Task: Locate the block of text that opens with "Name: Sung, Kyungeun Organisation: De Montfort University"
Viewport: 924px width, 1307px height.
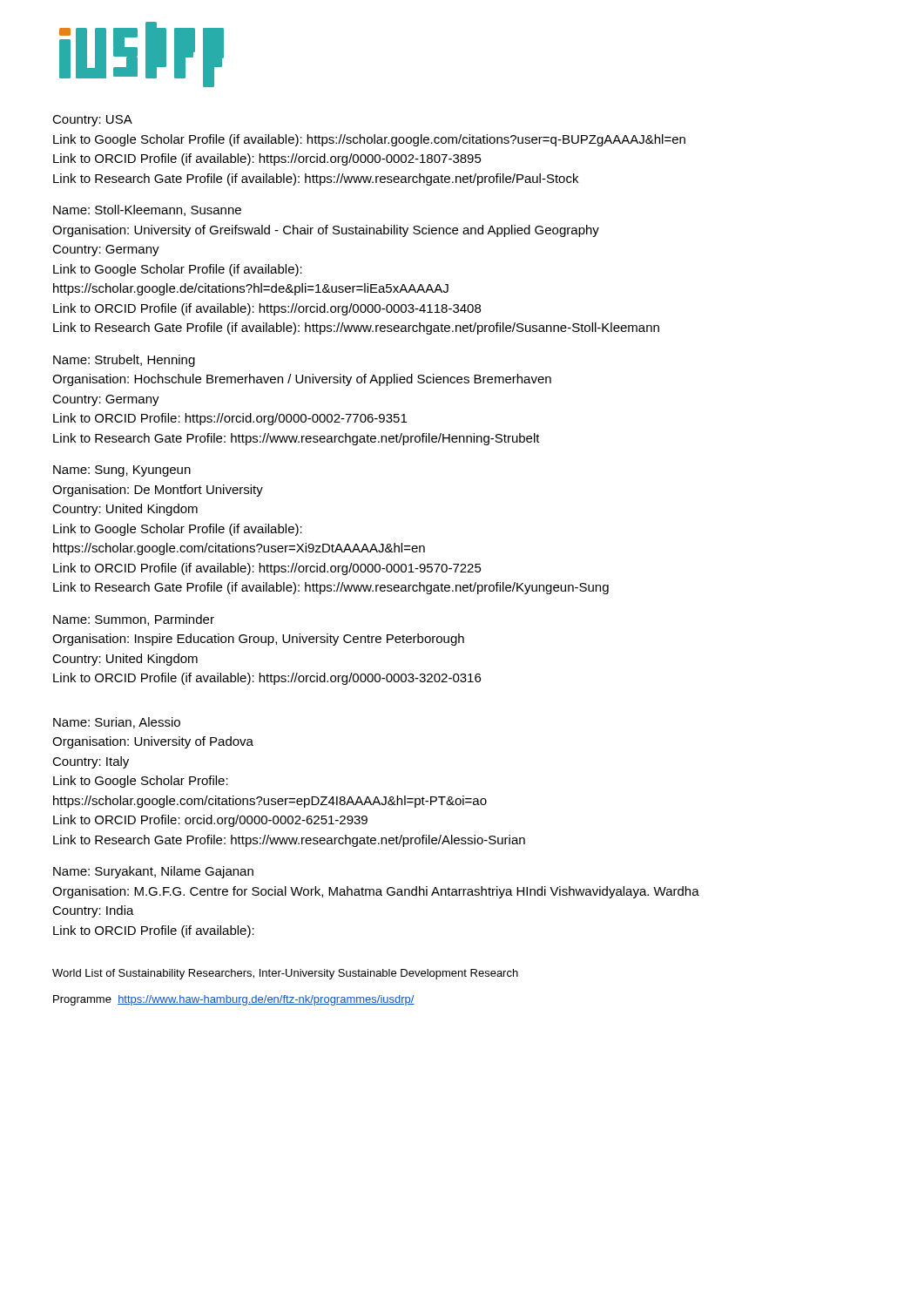Action: click(122, 471)
